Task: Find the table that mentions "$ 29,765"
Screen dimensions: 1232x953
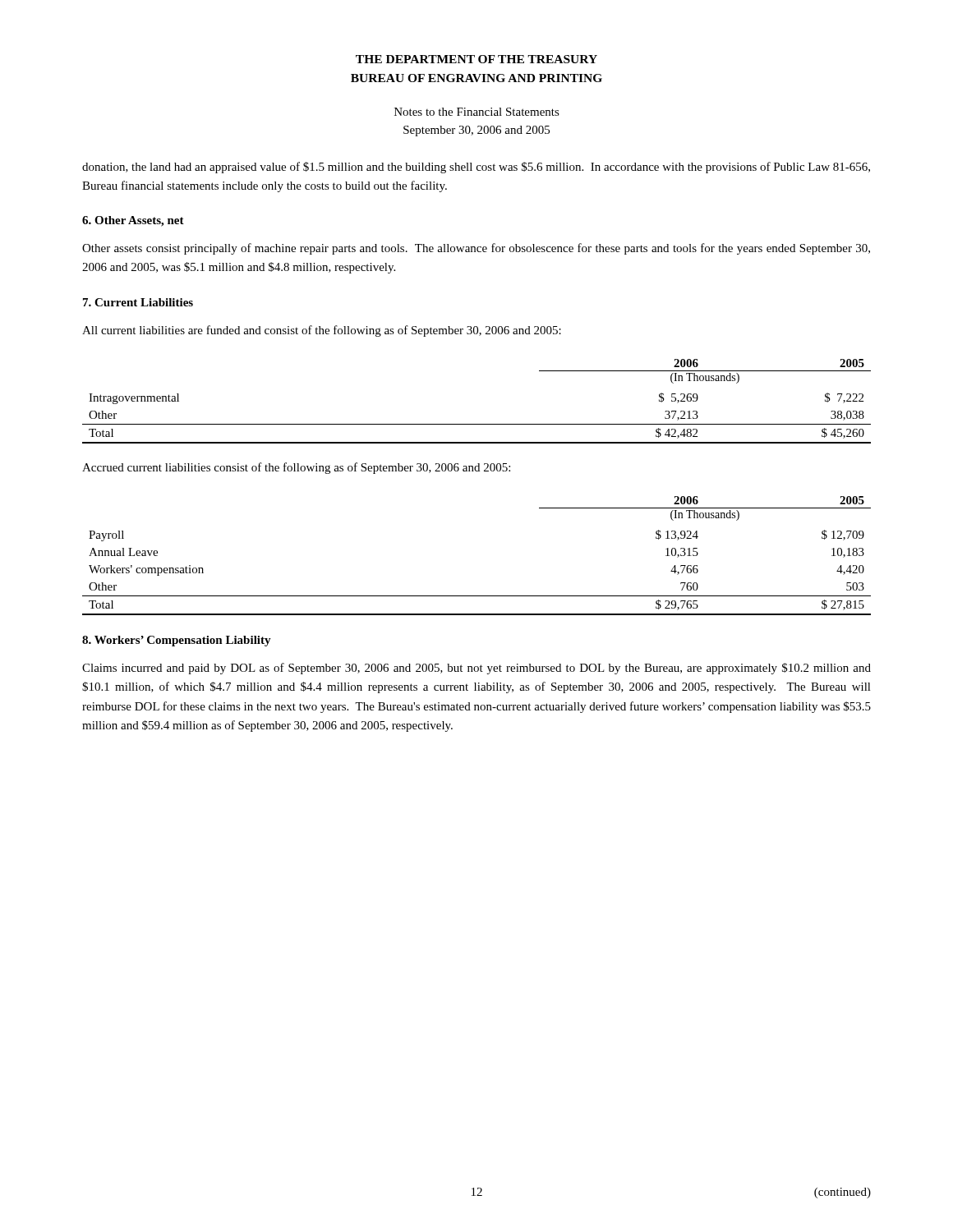Action: 476,554
